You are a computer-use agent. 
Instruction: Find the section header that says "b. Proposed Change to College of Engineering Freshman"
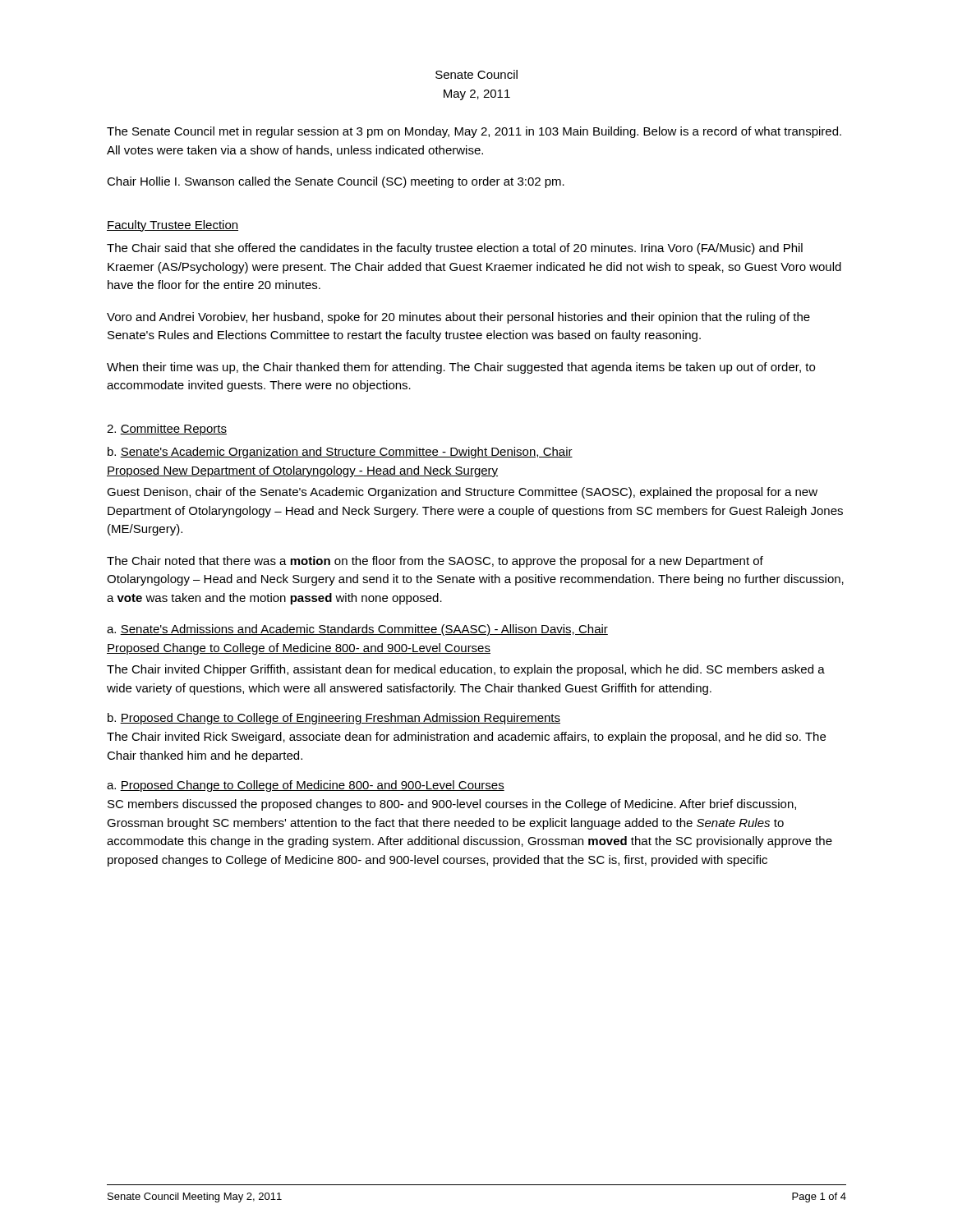(334, 717)
